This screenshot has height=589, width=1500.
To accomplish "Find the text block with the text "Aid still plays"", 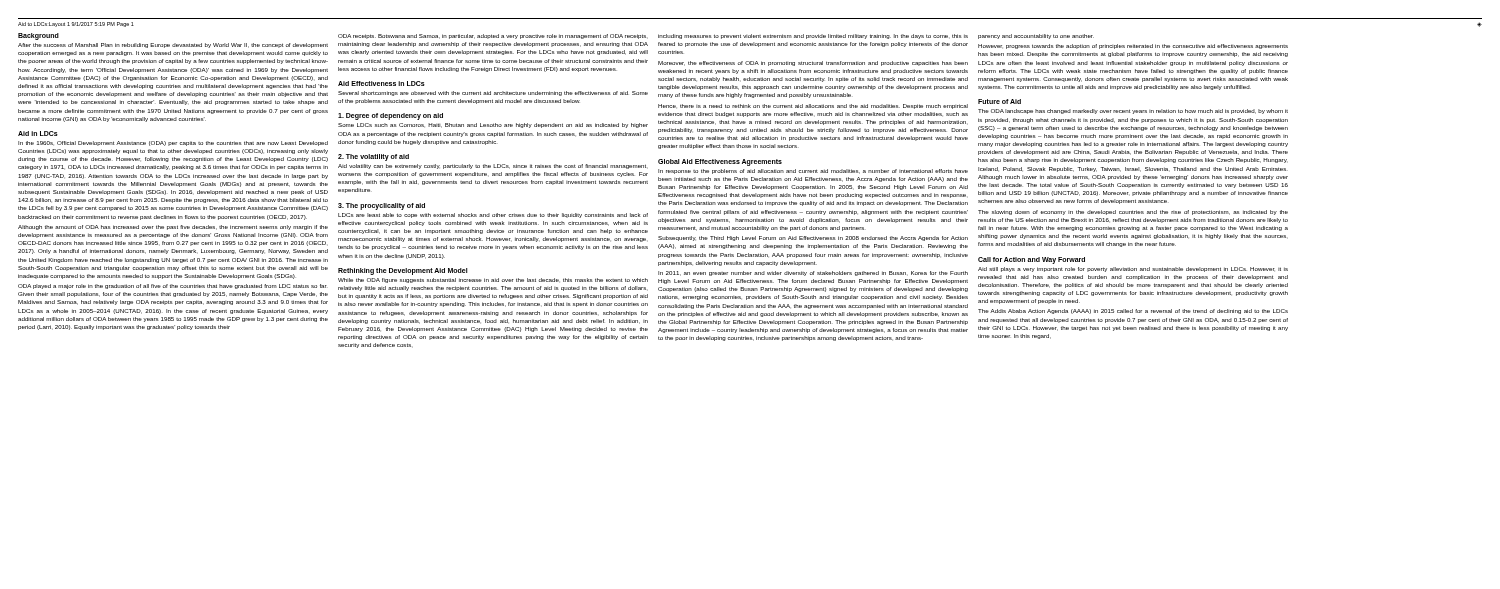I will pyautogui.click(x=1133, y=302).
